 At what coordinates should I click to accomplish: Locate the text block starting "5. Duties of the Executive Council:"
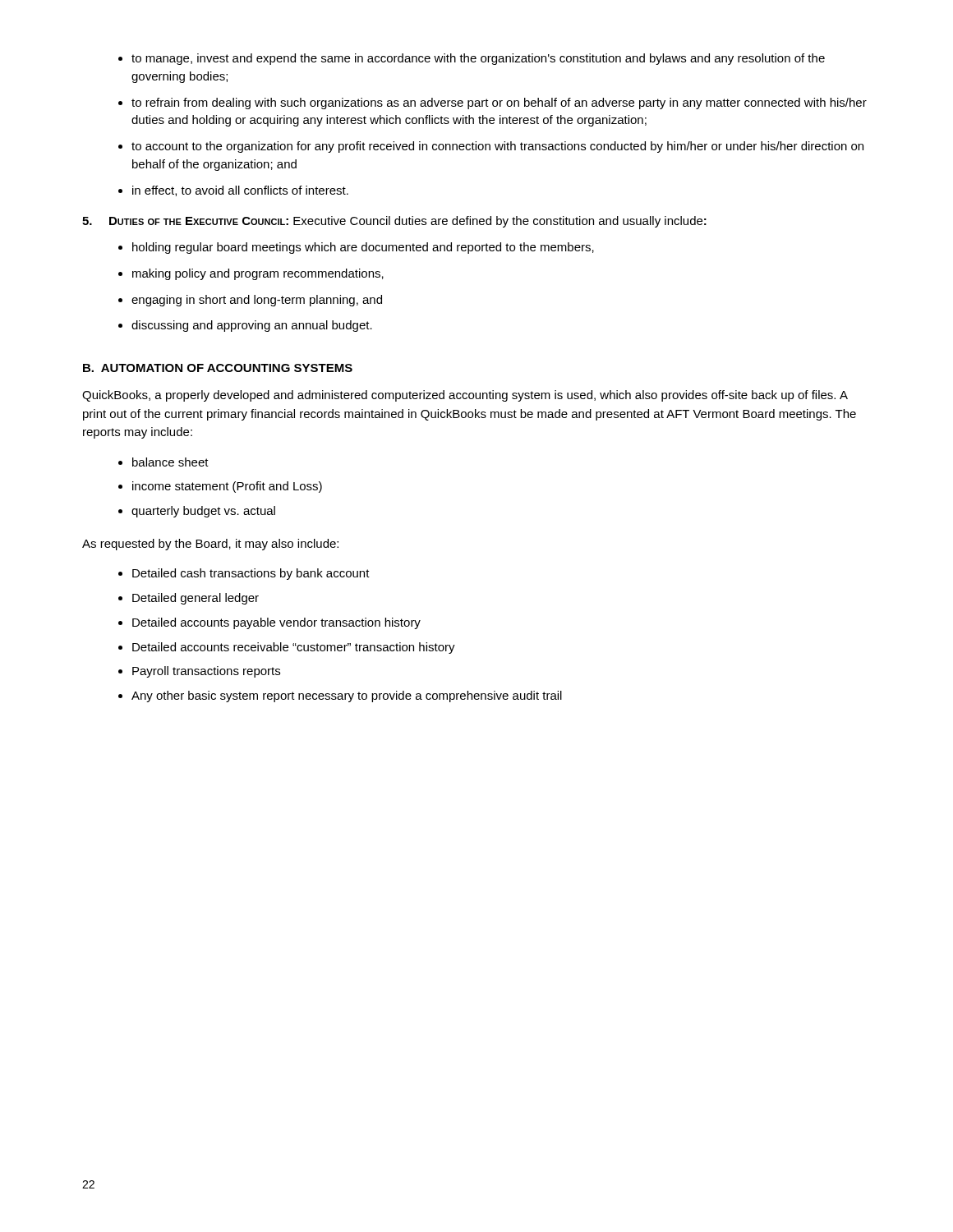(476, 221)
